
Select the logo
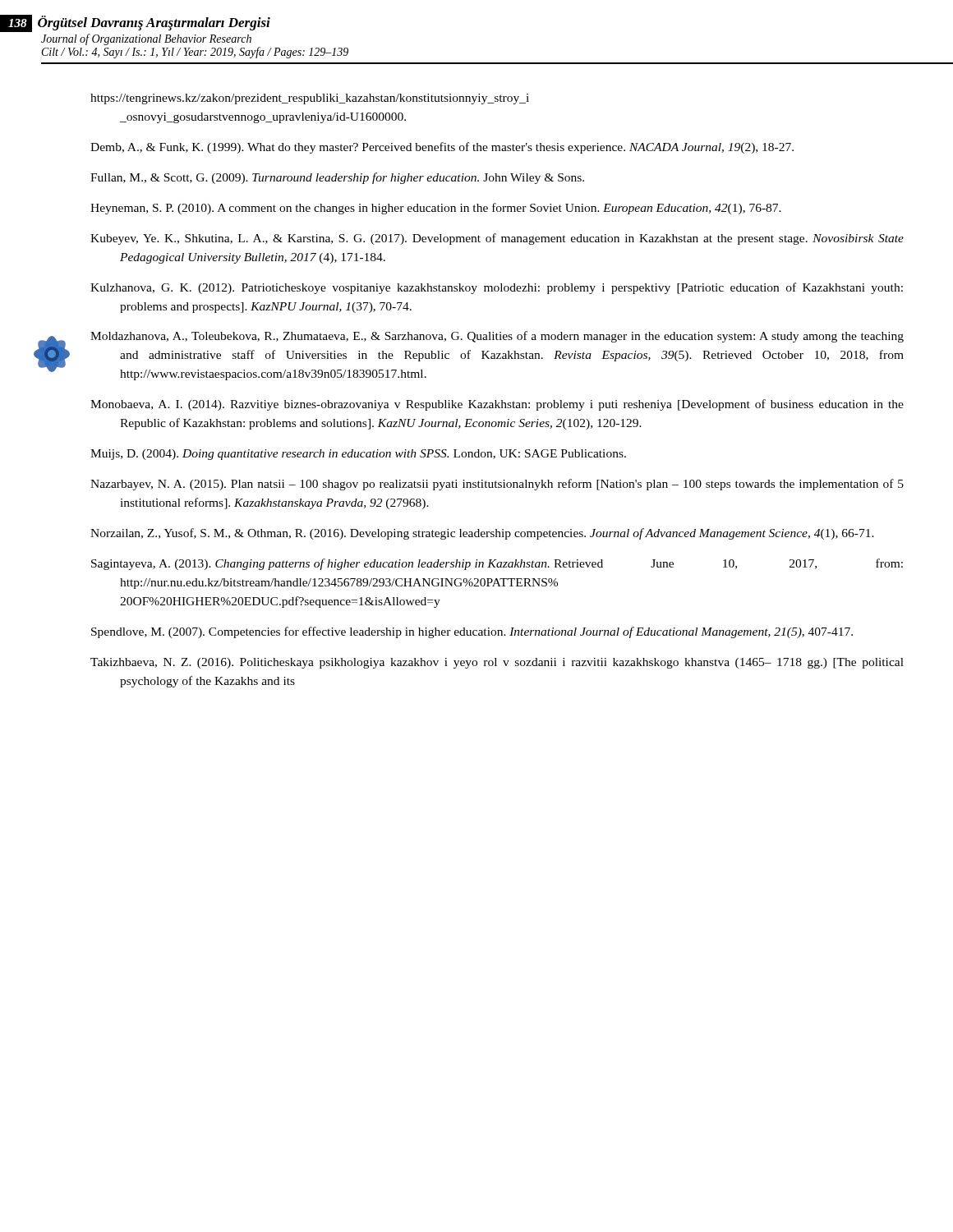52,354
